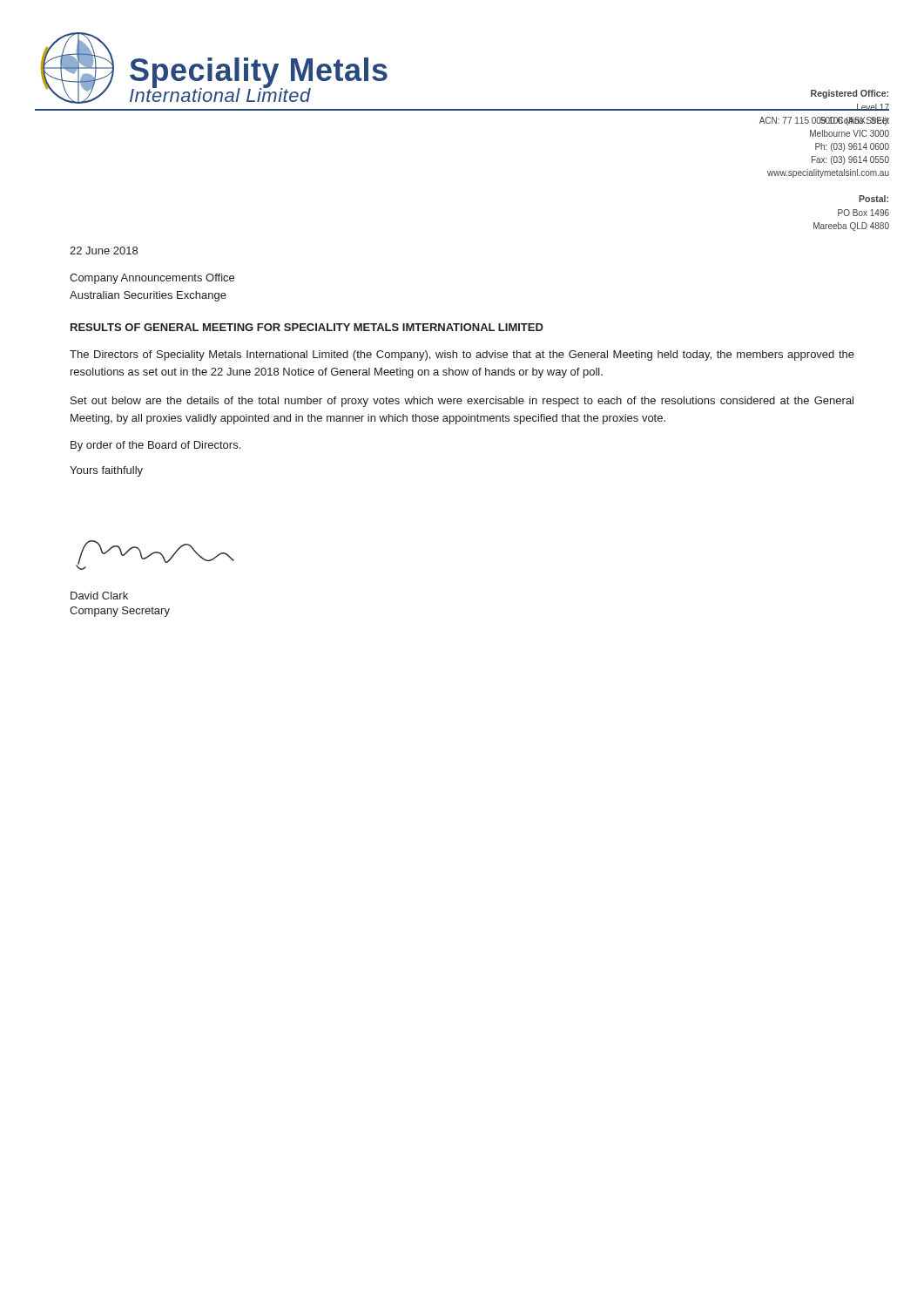924x1307 pixels.
Task: Point to the block beginning "Company Announcements Office Australian Securities"
Action: (x=152, y=286)
